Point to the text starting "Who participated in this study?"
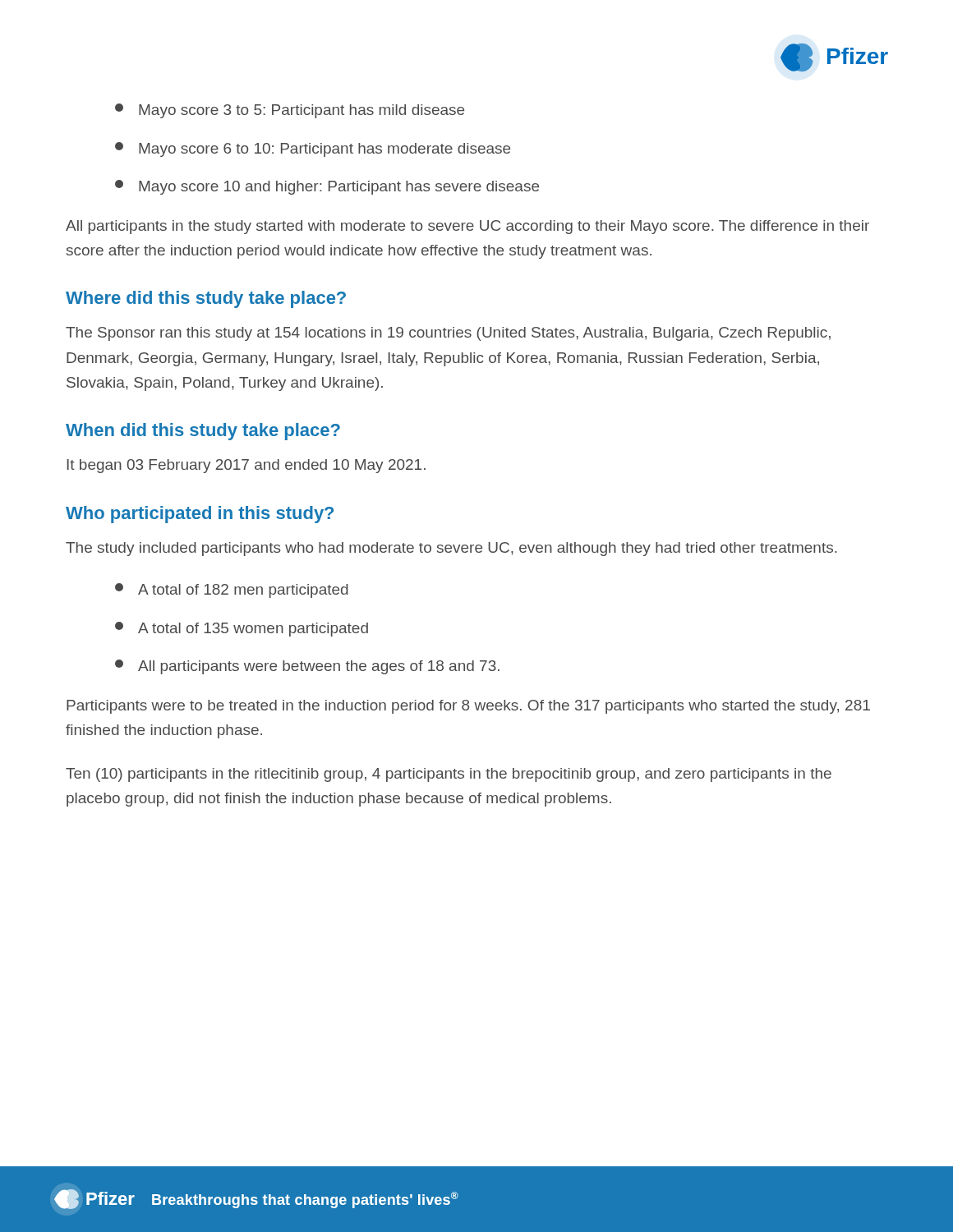The height and width of the screenshot is (1232, 953). point(200,513)
